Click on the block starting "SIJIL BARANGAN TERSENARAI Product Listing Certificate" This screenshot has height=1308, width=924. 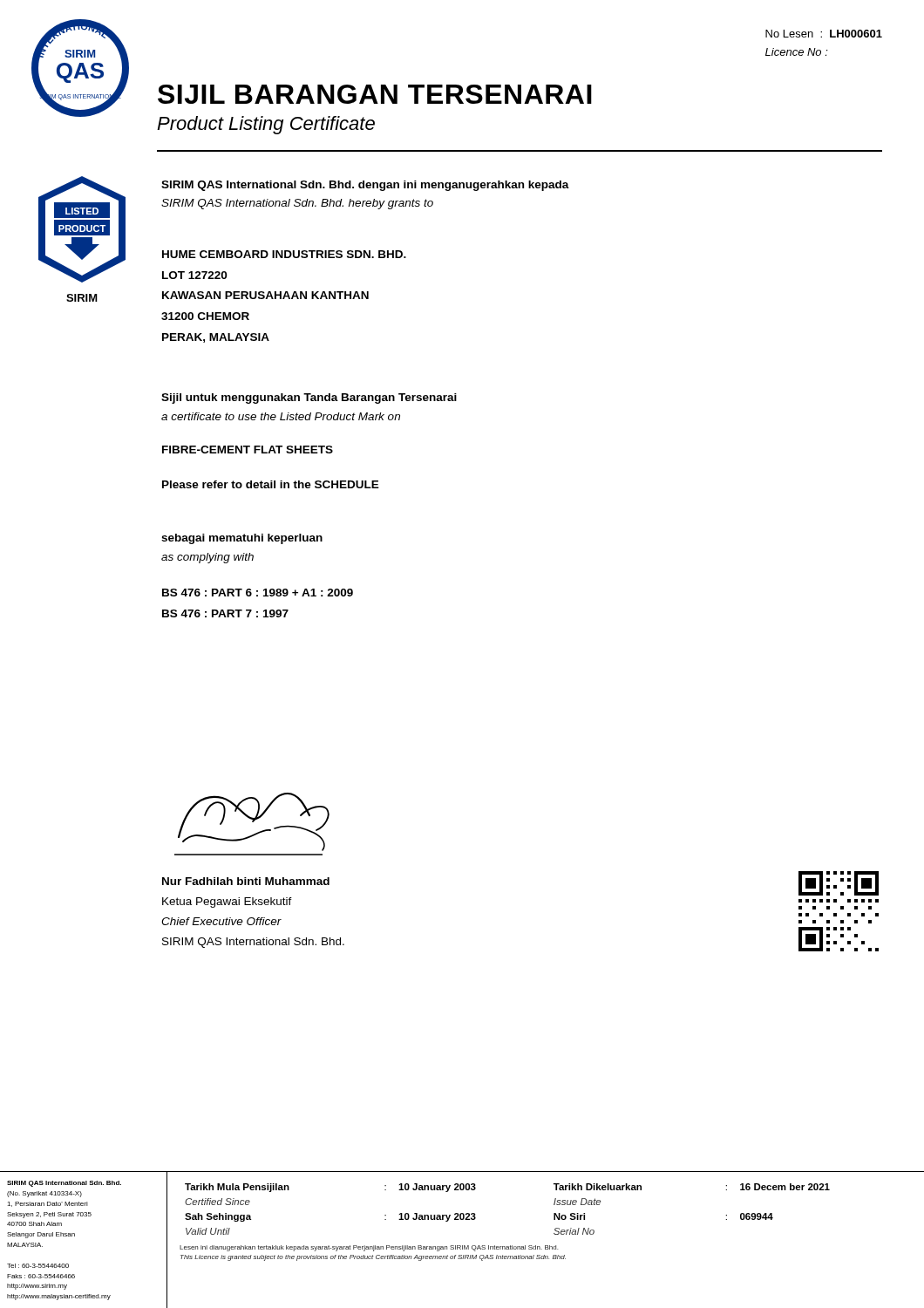coord(375,107)
